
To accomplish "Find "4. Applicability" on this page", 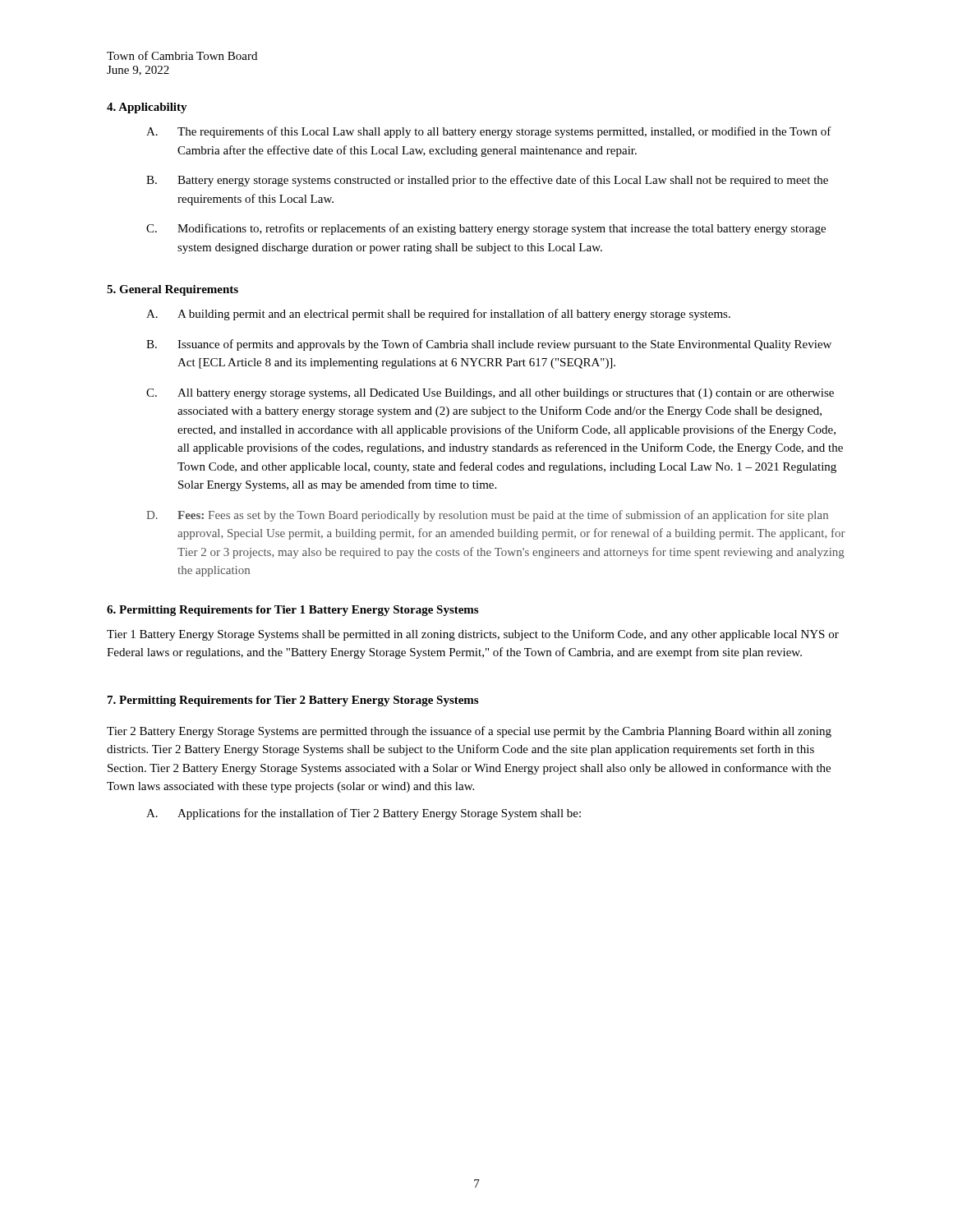I will tap(147, 107).
